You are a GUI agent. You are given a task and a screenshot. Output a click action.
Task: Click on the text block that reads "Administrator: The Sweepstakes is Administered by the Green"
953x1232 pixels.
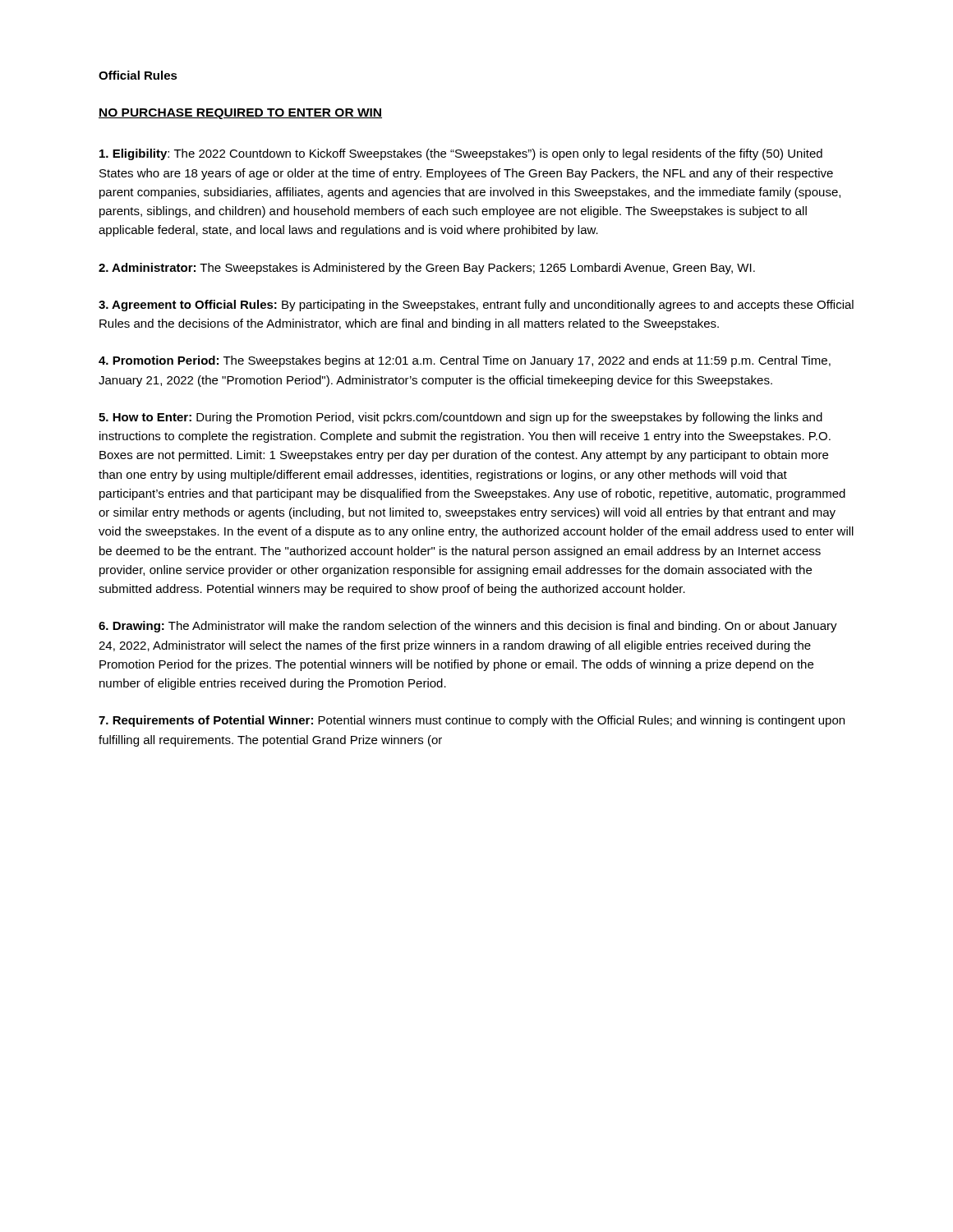[x=476, y=267]
